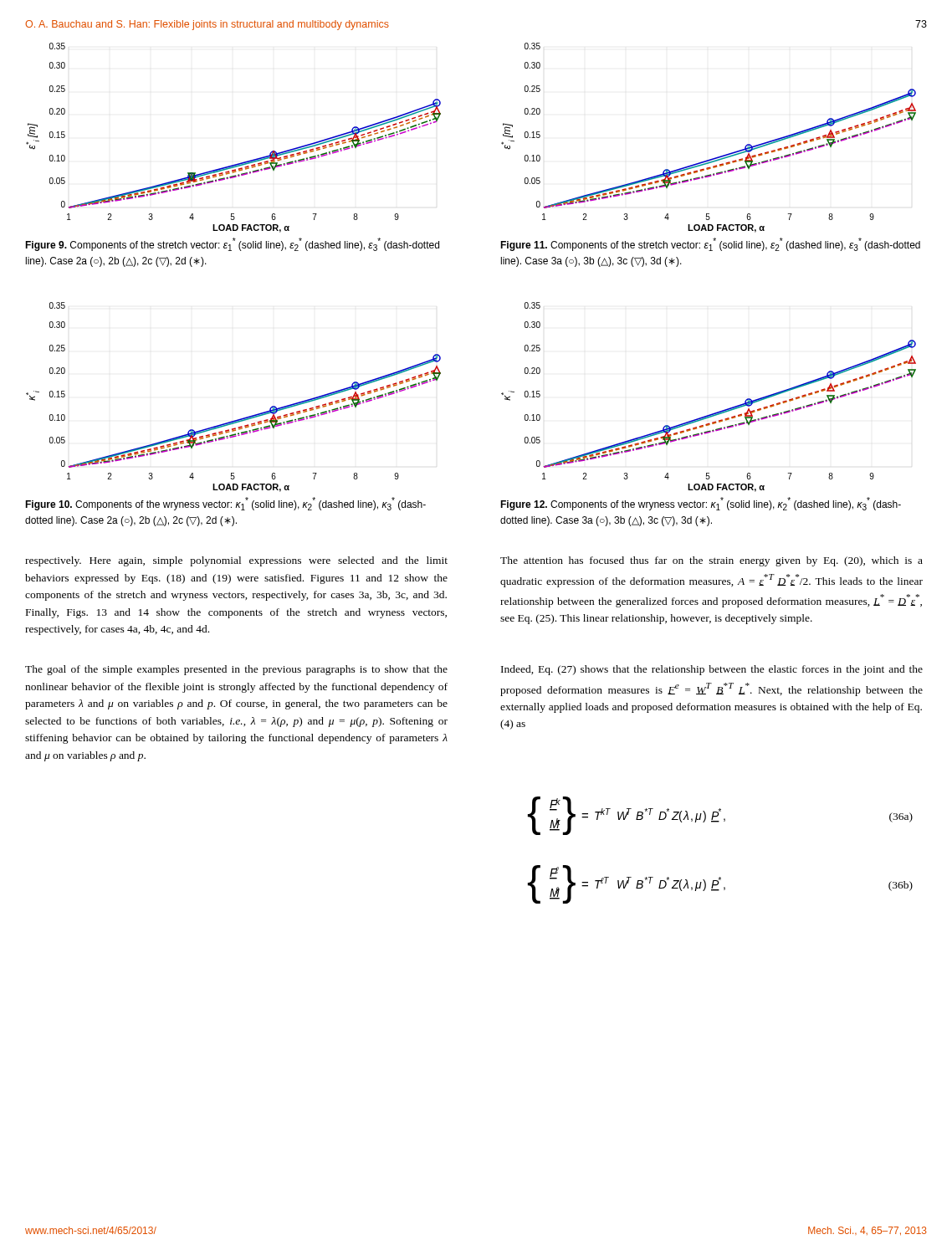Image resolution: width=952 pixels, height=1255 pixels.
Task: Navigate to the text starting "respectively. Here again,"
Action: click(236, 594)
